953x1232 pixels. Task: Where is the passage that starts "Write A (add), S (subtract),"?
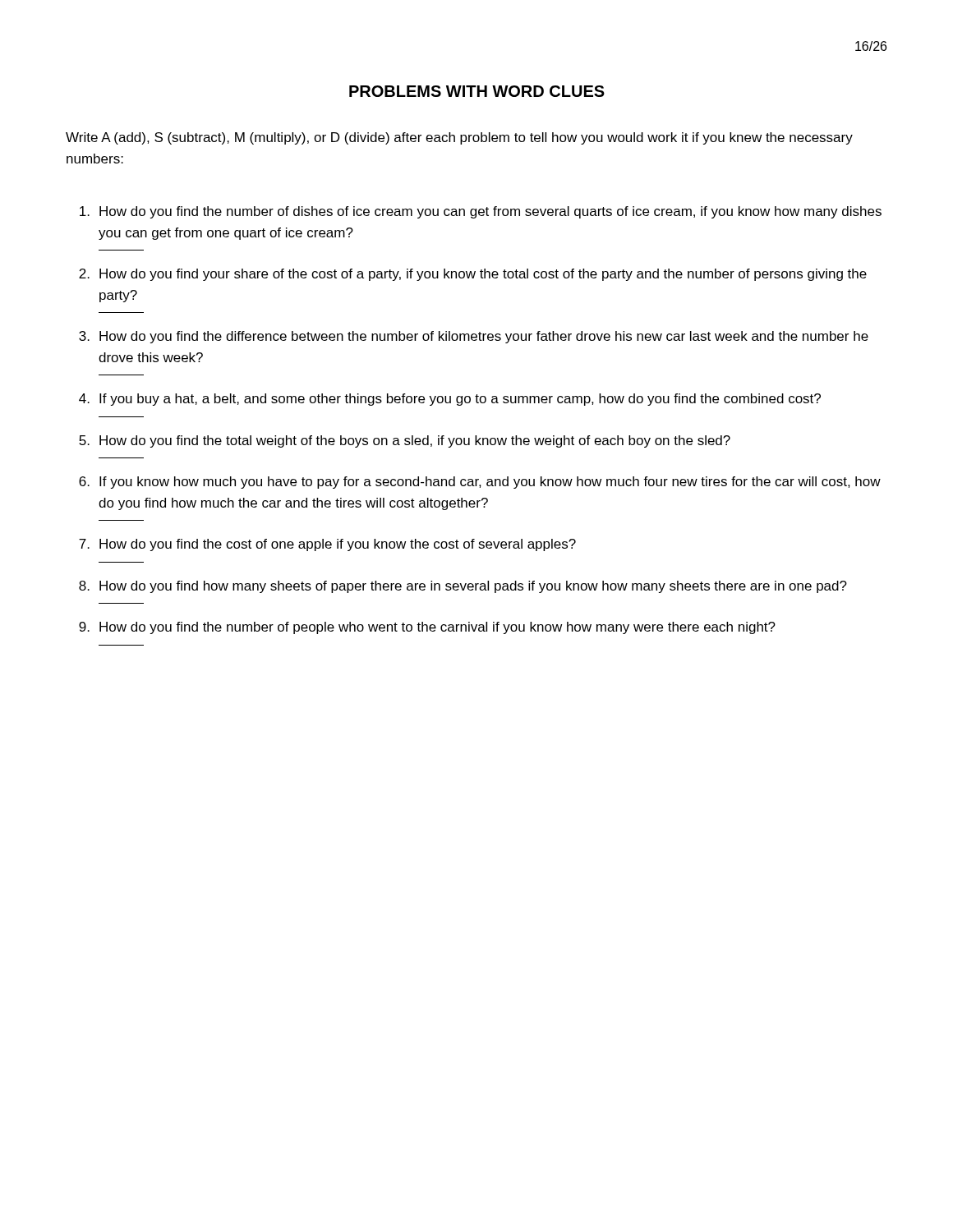[459, 148]
